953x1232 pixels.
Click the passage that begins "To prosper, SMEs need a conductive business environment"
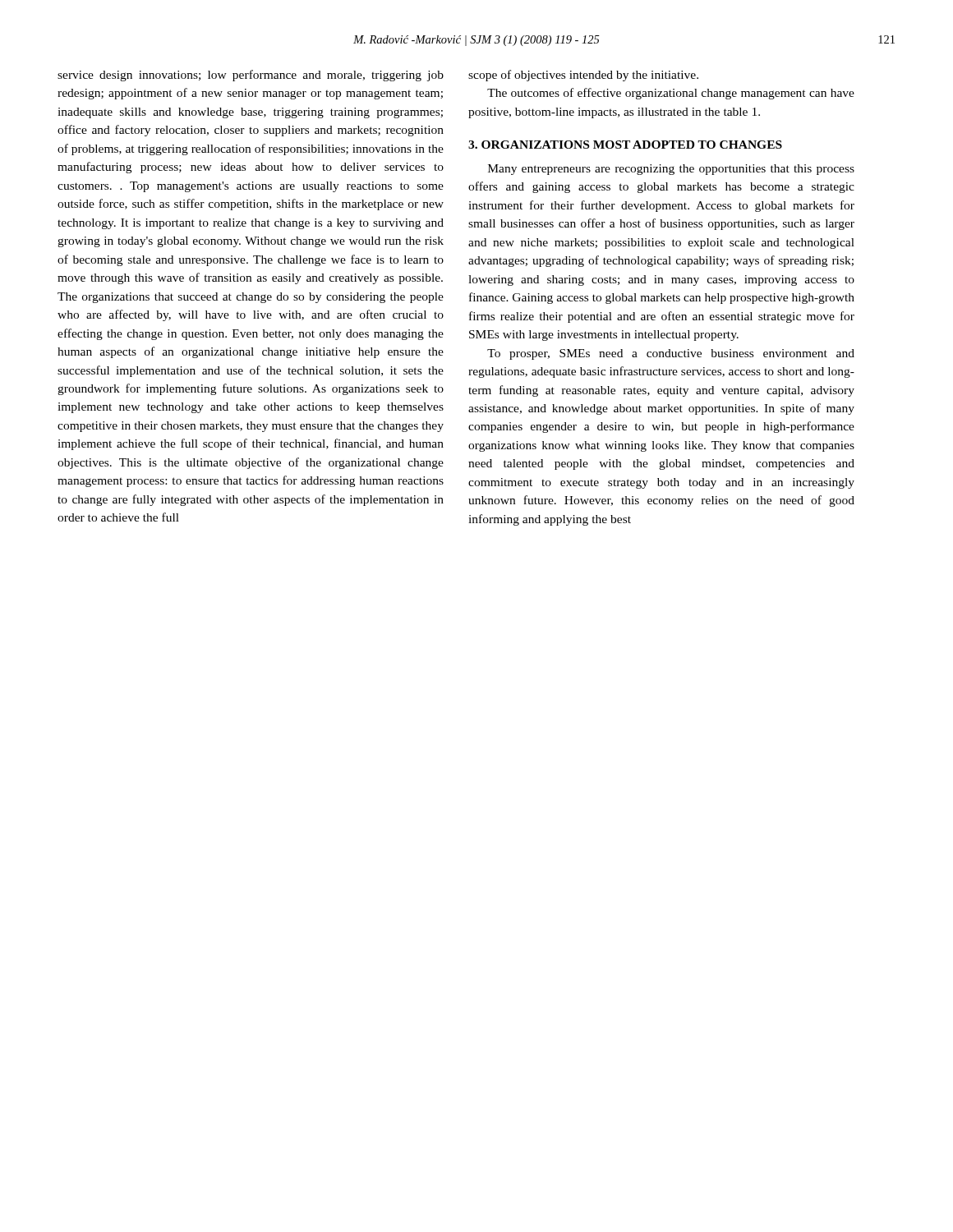point(661,436)
